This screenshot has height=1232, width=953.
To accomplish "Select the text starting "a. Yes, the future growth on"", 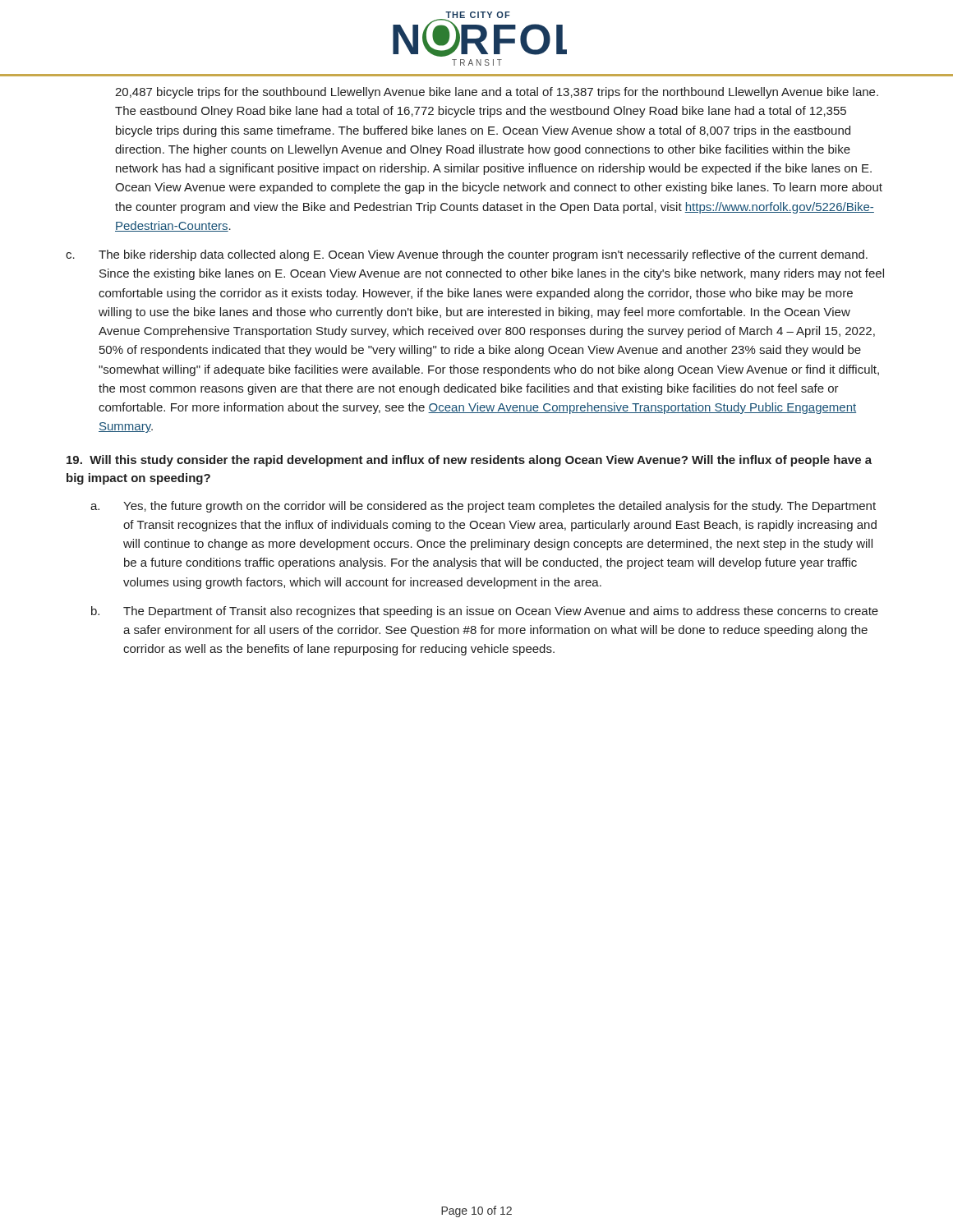I will 489,543.
